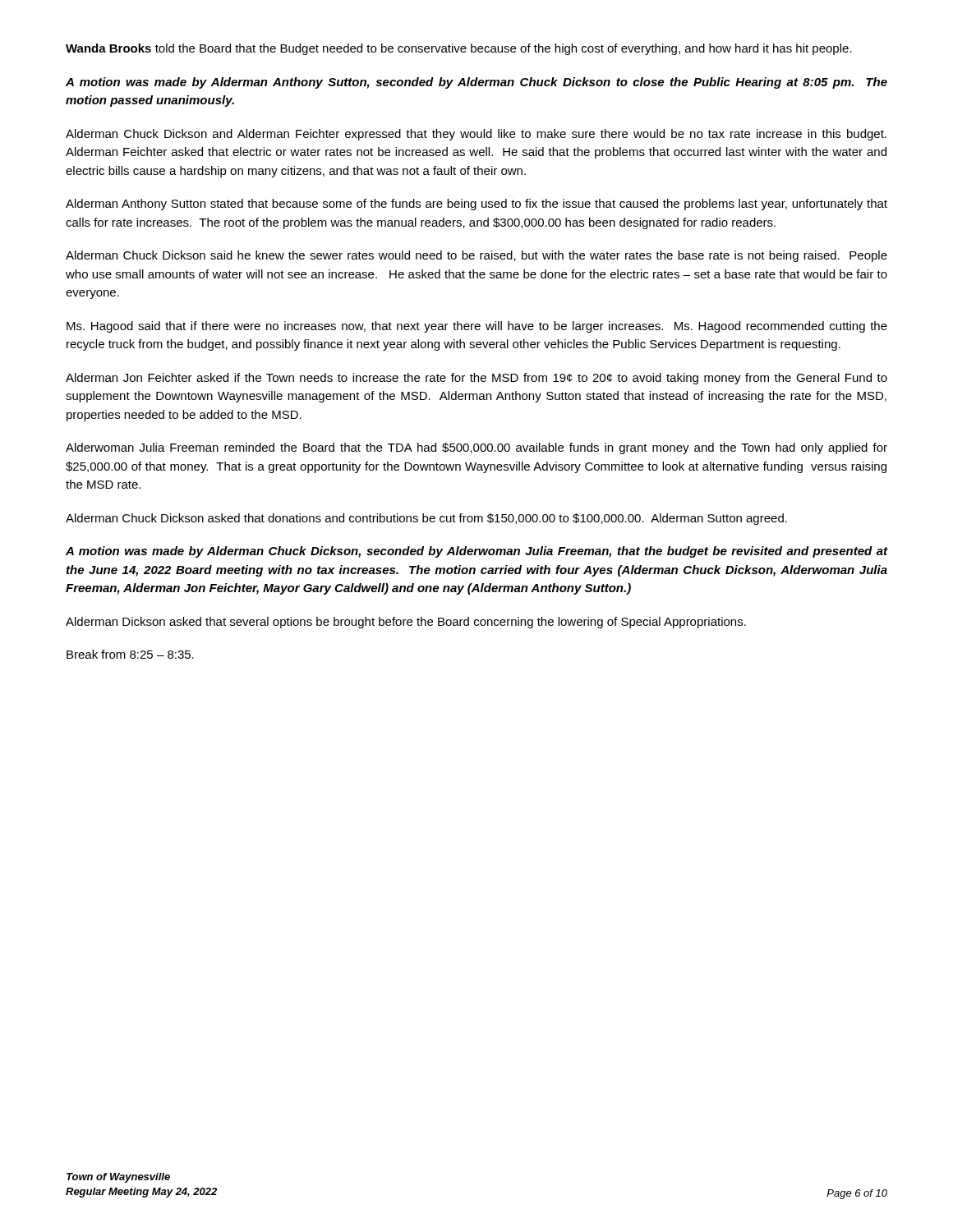This screenshot has height=1232, width=953.
Task: Select the passage starting "Alderman Chuck Dickson asked that donations and contributions"
Action: [x=427, y=517]
